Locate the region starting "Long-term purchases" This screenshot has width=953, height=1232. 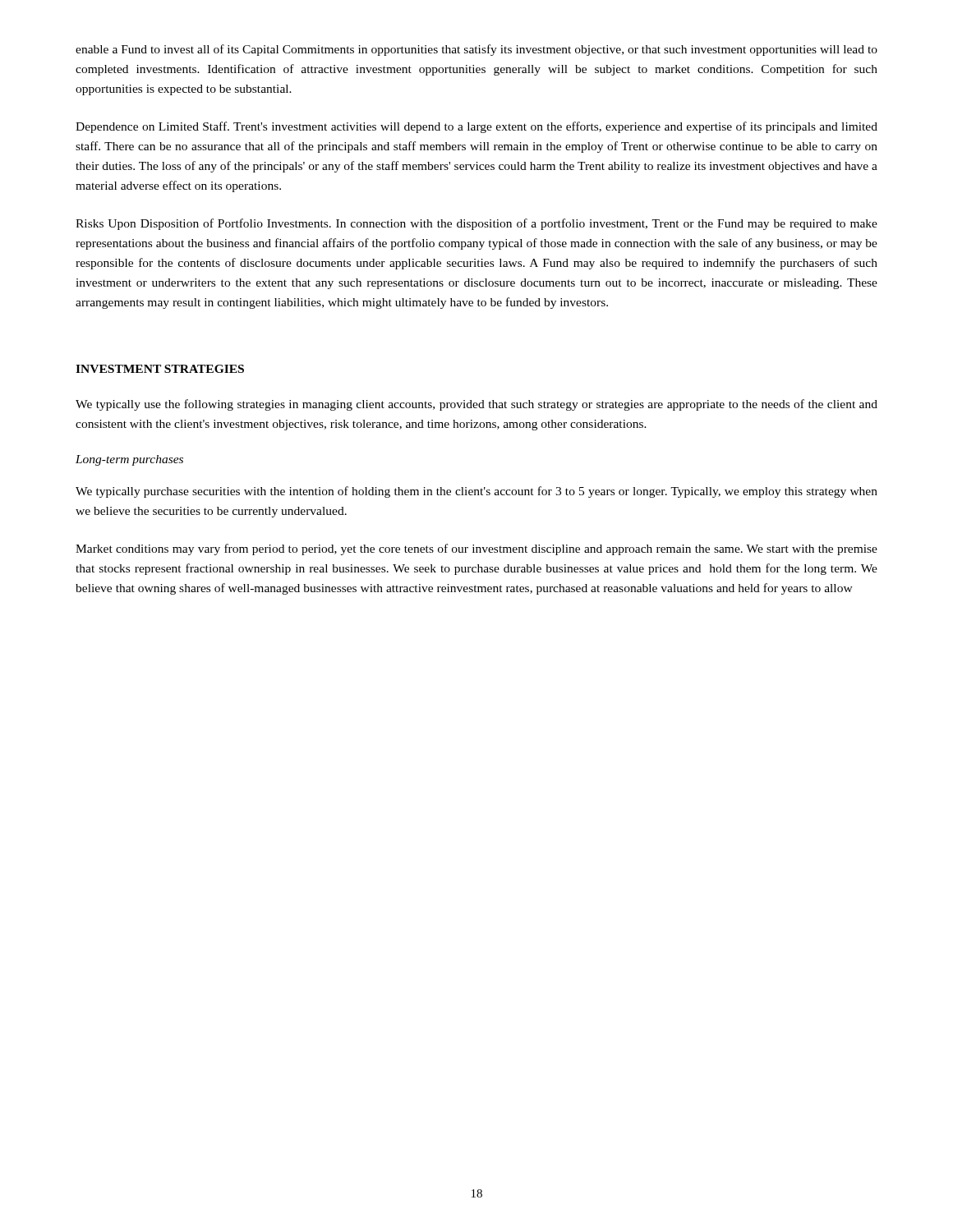pyautogui.click(x=130, y=459)
